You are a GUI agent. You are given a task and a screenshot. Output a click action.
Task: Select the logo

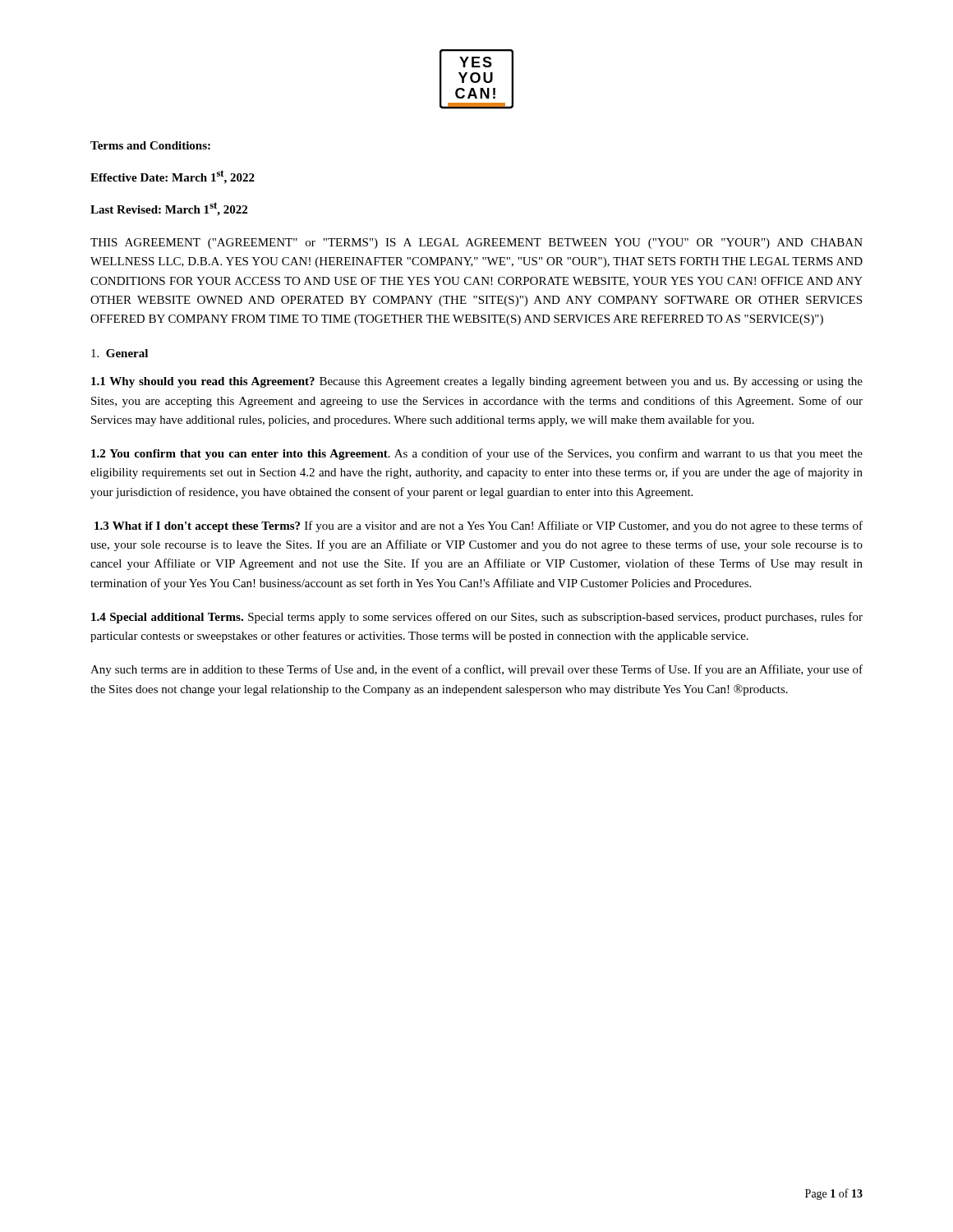(476, 82)
